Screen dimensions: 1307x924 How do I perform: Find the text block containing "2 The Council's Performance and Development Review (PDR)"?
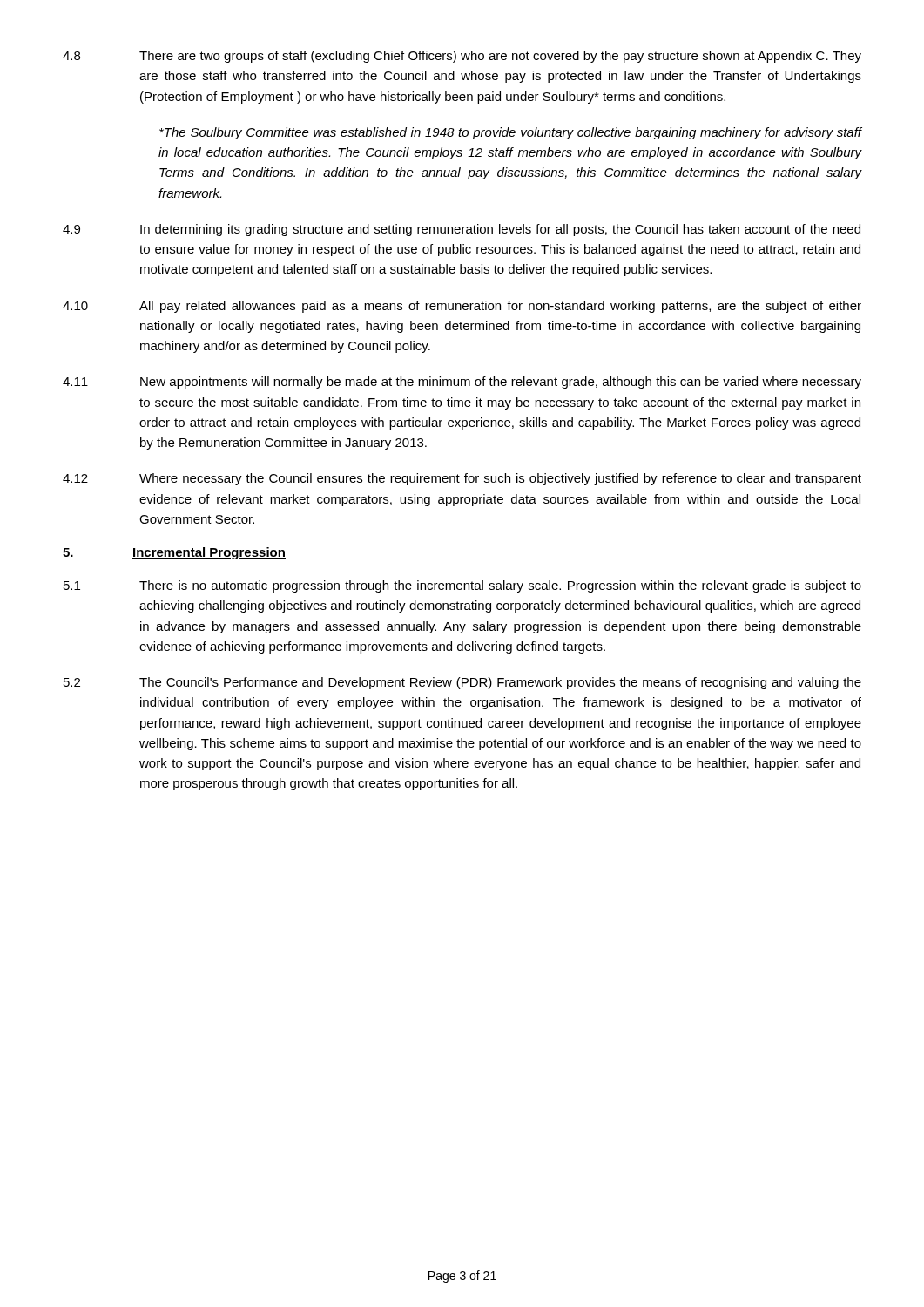pos(462,733)
